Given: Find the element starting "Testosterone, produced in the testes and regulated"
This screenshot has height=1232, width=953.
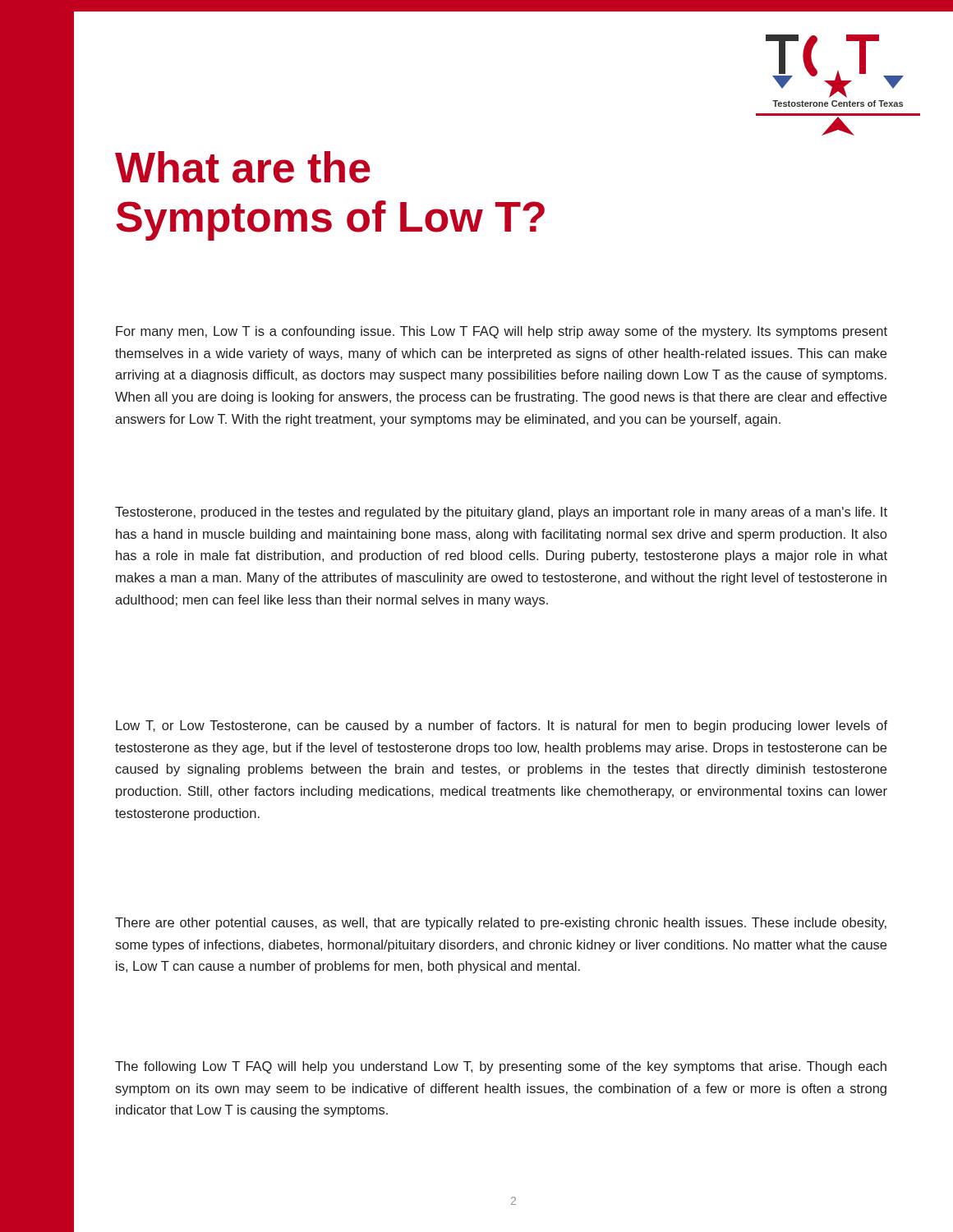Looking at the screenshot, I should (x=501, y=556).
